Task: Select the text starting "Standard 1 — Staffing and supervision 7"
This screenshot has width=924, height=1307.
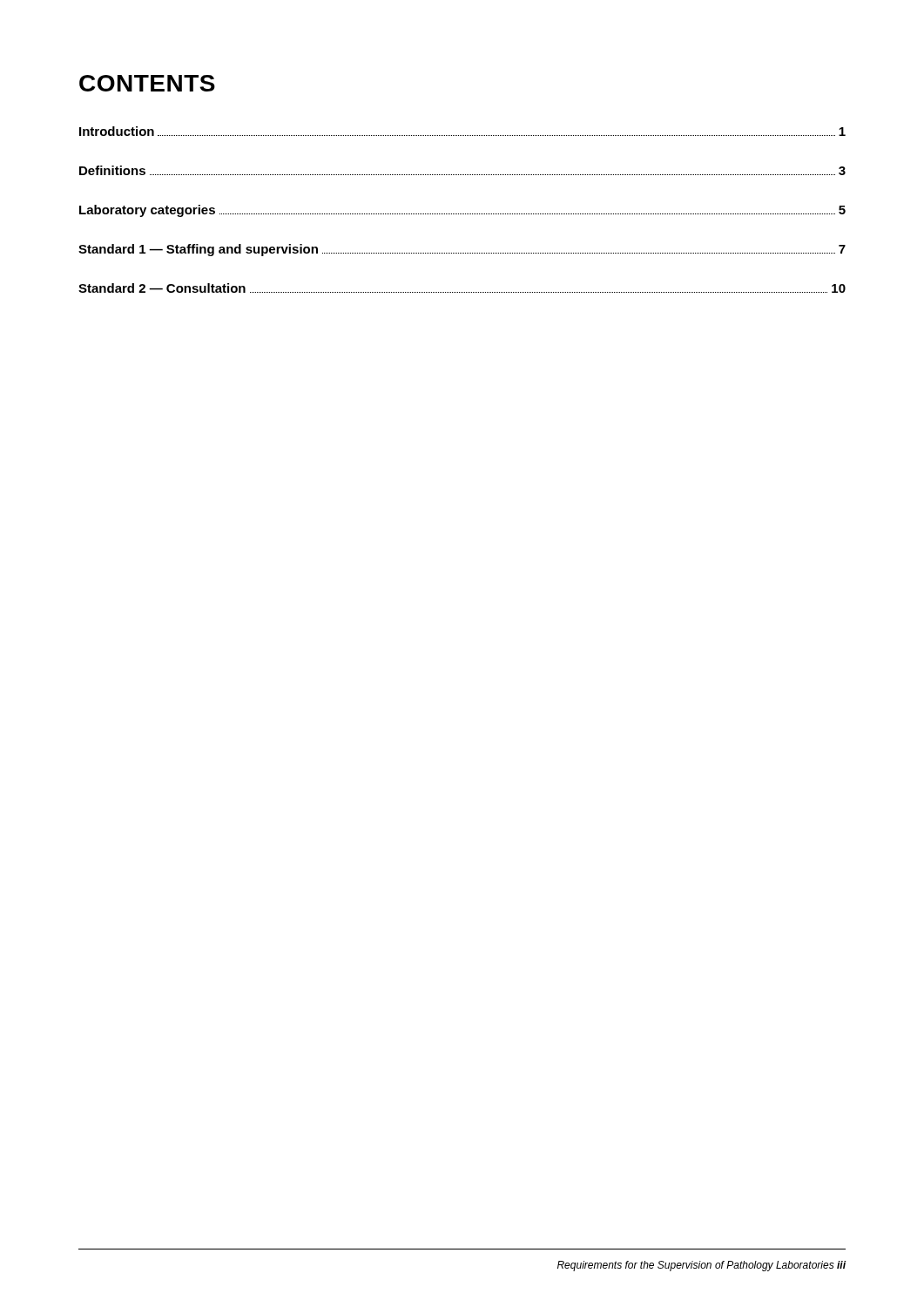Action: click(x=462, y=249)
